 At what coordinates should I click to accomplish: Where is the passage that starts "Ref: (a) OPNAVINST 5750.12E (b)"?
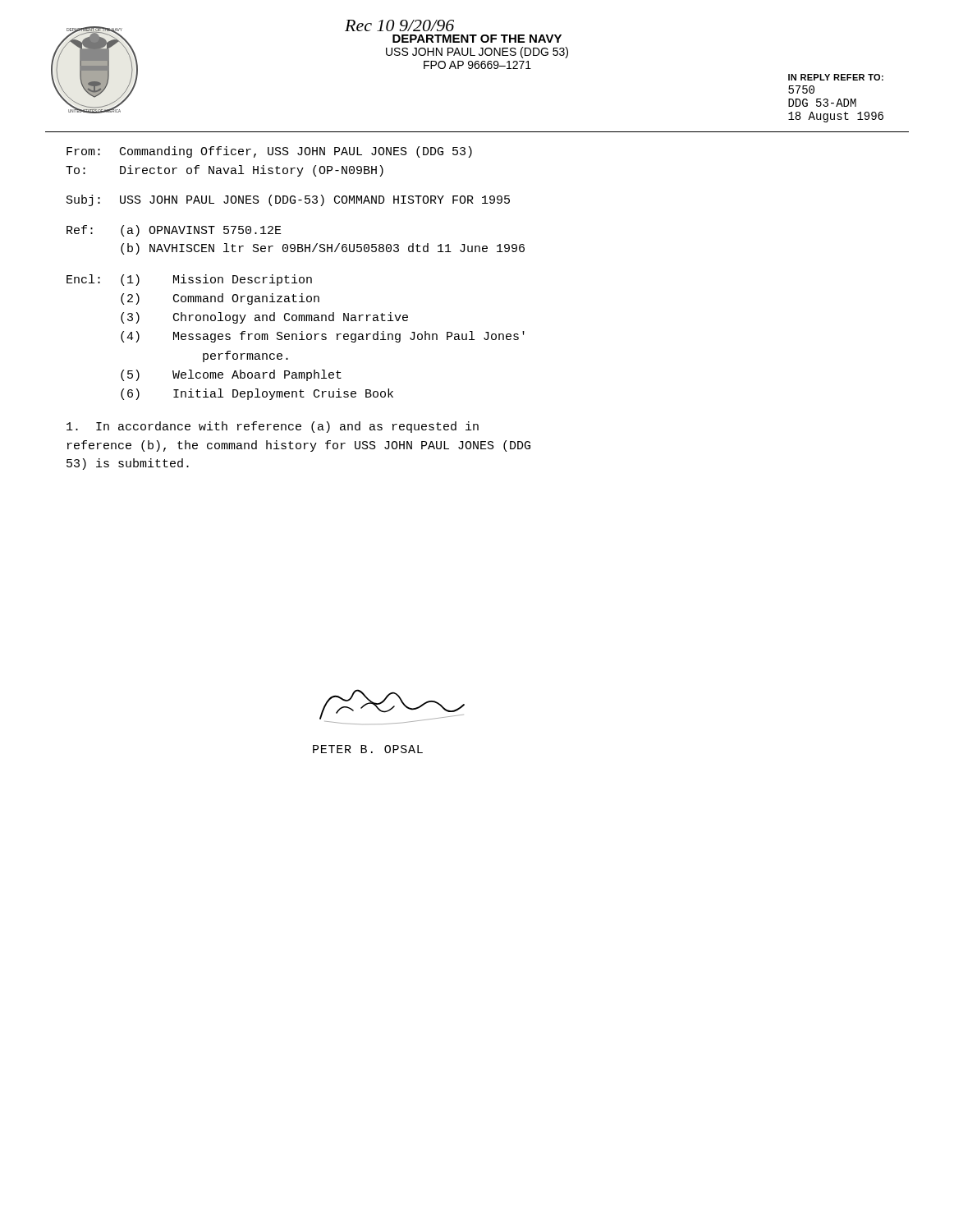(x=477, y=241)
